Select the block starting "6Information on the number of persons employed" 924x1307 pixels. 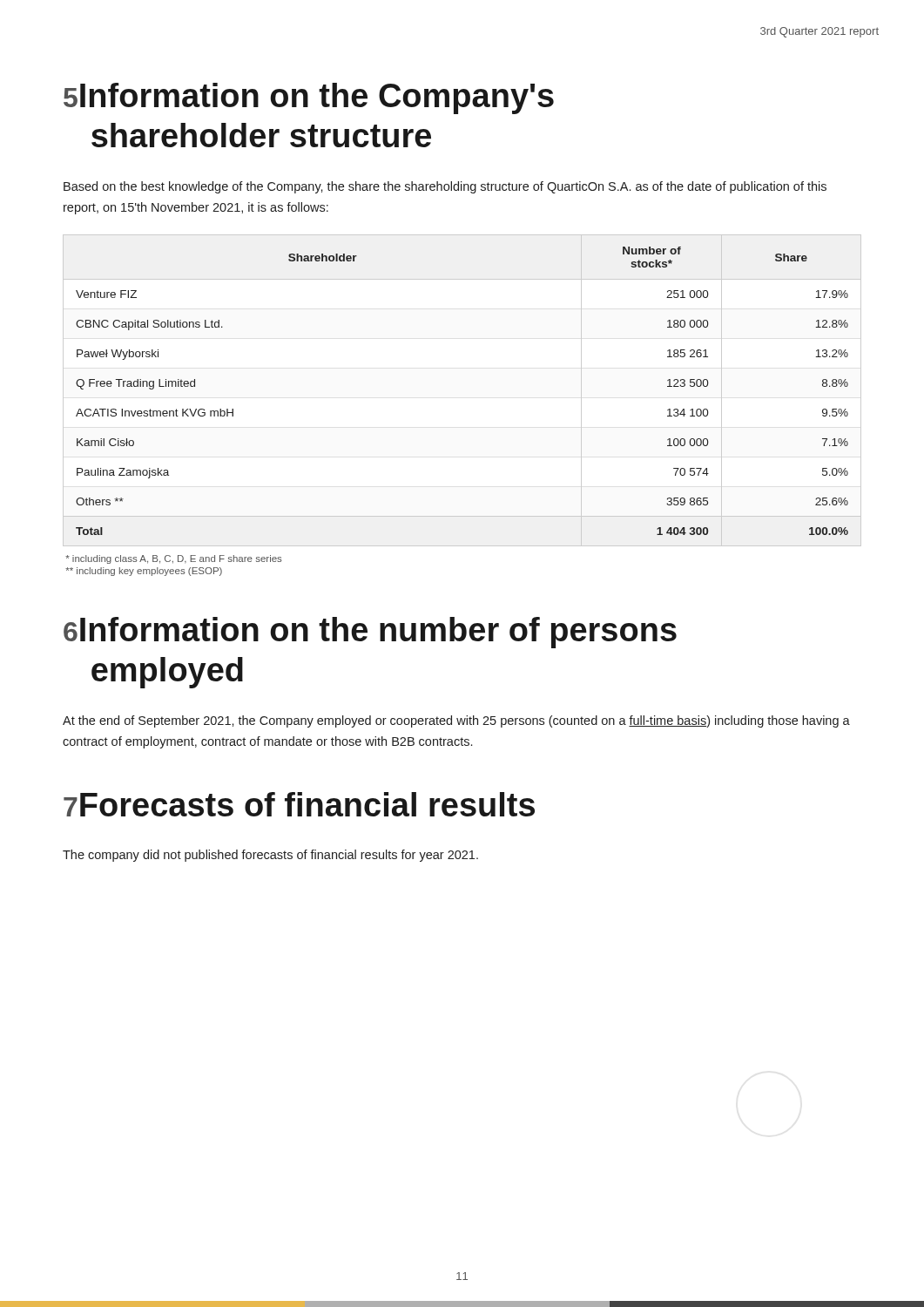370,650
